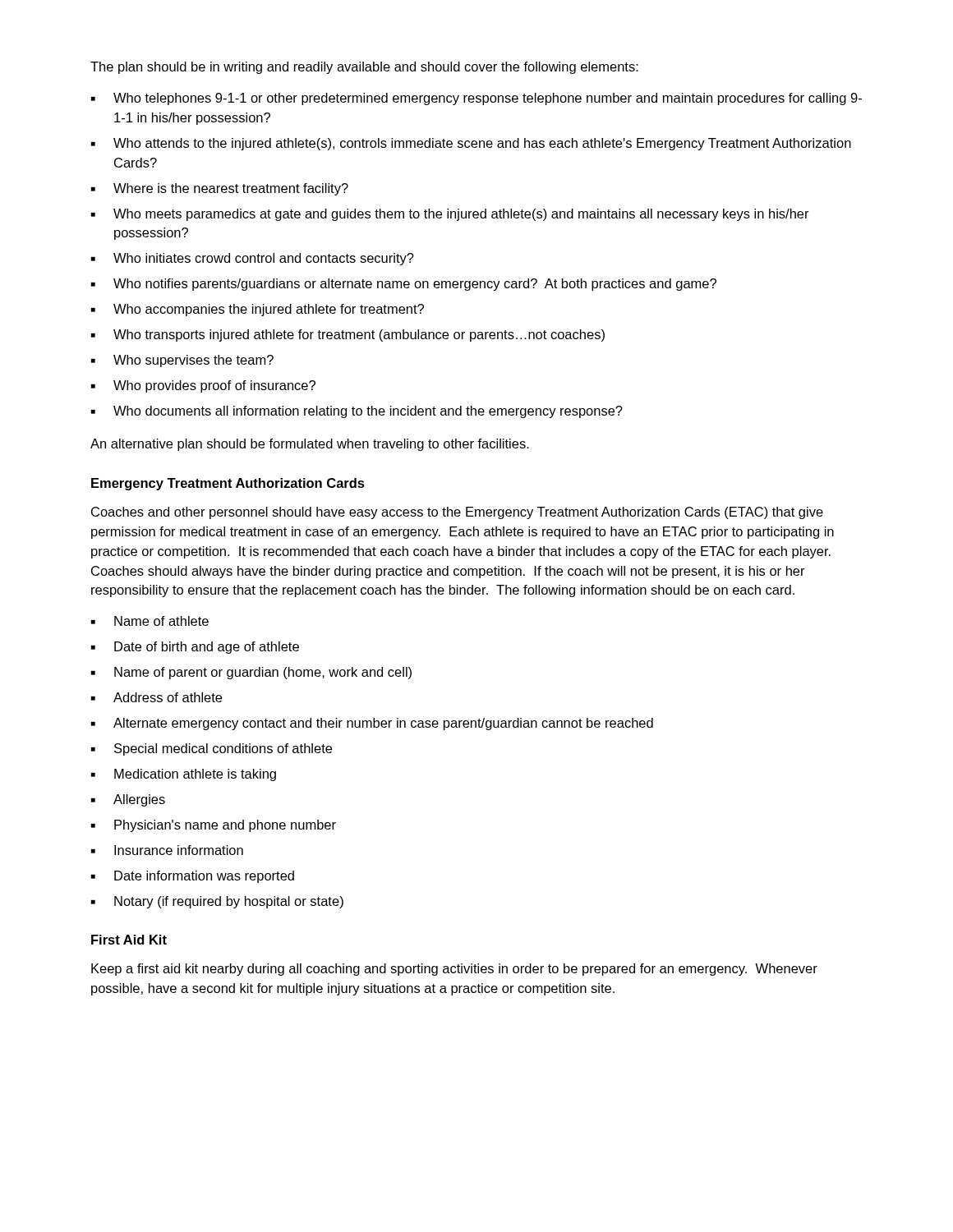Find the list item that says "■ Physician's name and"
This screenshot has height=1232, width=953.
click(214, 826)
